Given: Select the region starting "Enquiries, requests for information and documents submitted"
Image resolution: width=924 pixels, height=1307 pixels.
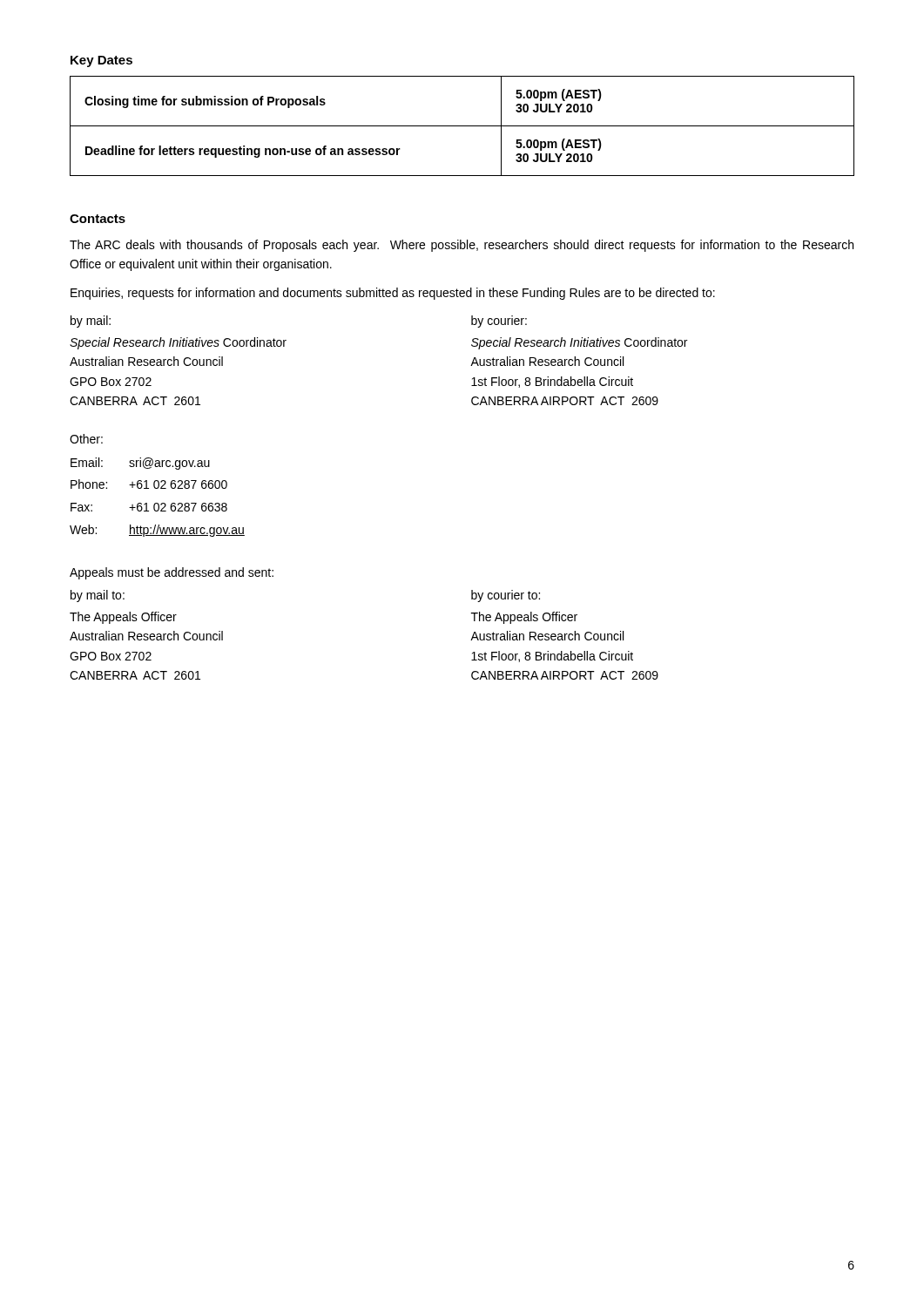Looking at the screenshot, I should (393, 293).
